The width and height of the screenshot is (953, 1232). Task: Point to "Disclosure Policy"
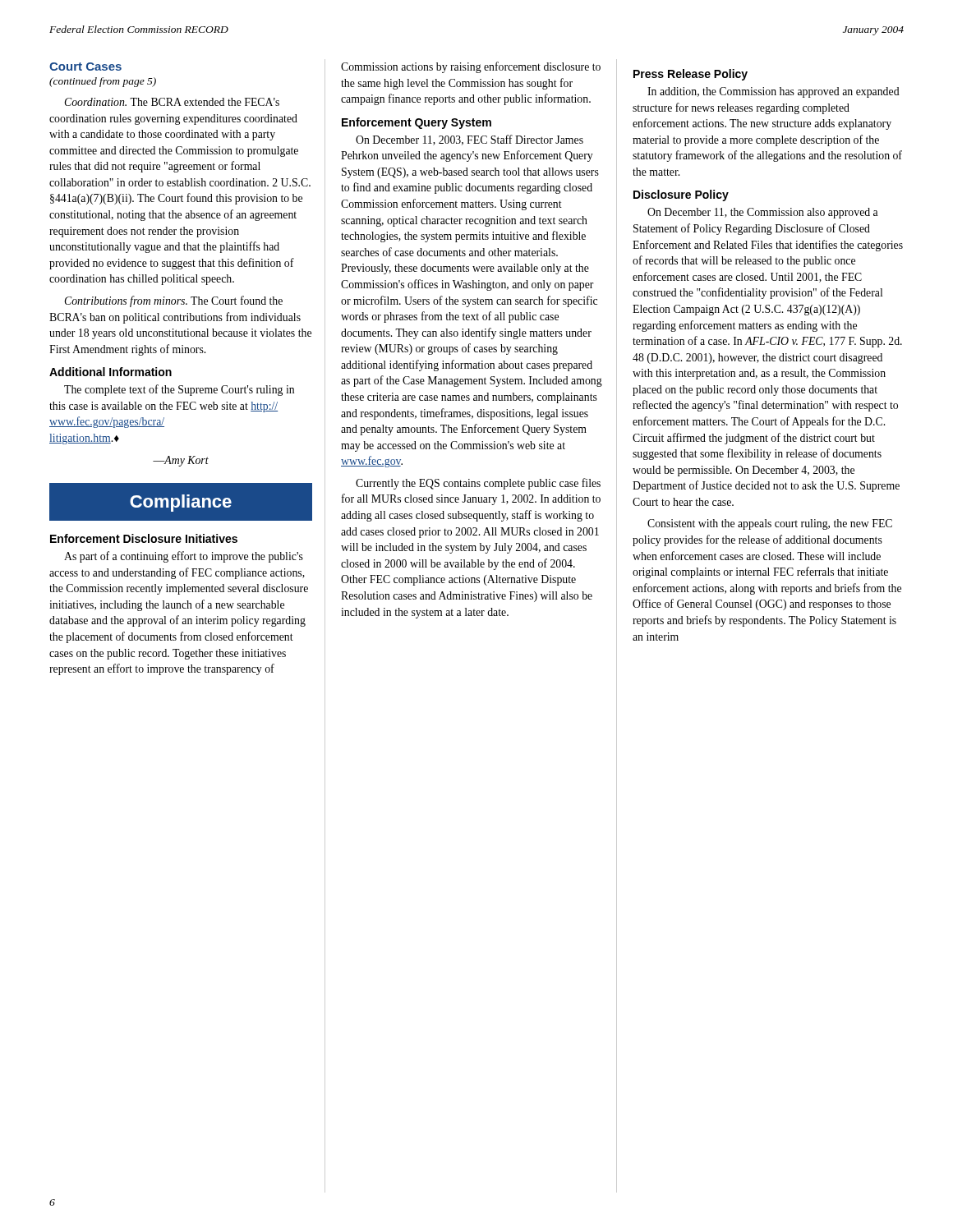(x=681, y=195)
